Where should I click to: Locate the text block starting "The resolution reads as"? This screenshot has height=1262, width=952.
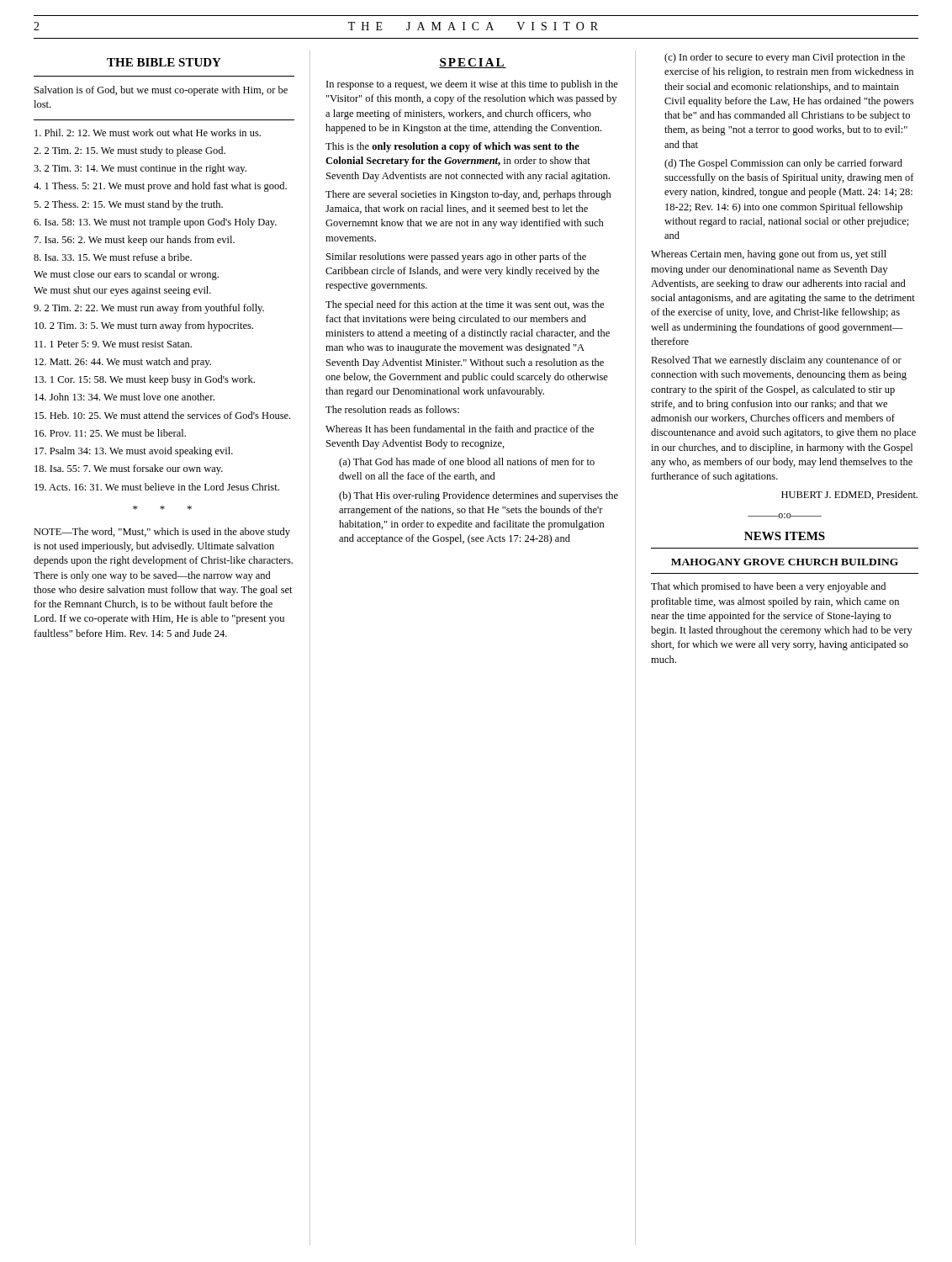392,409
